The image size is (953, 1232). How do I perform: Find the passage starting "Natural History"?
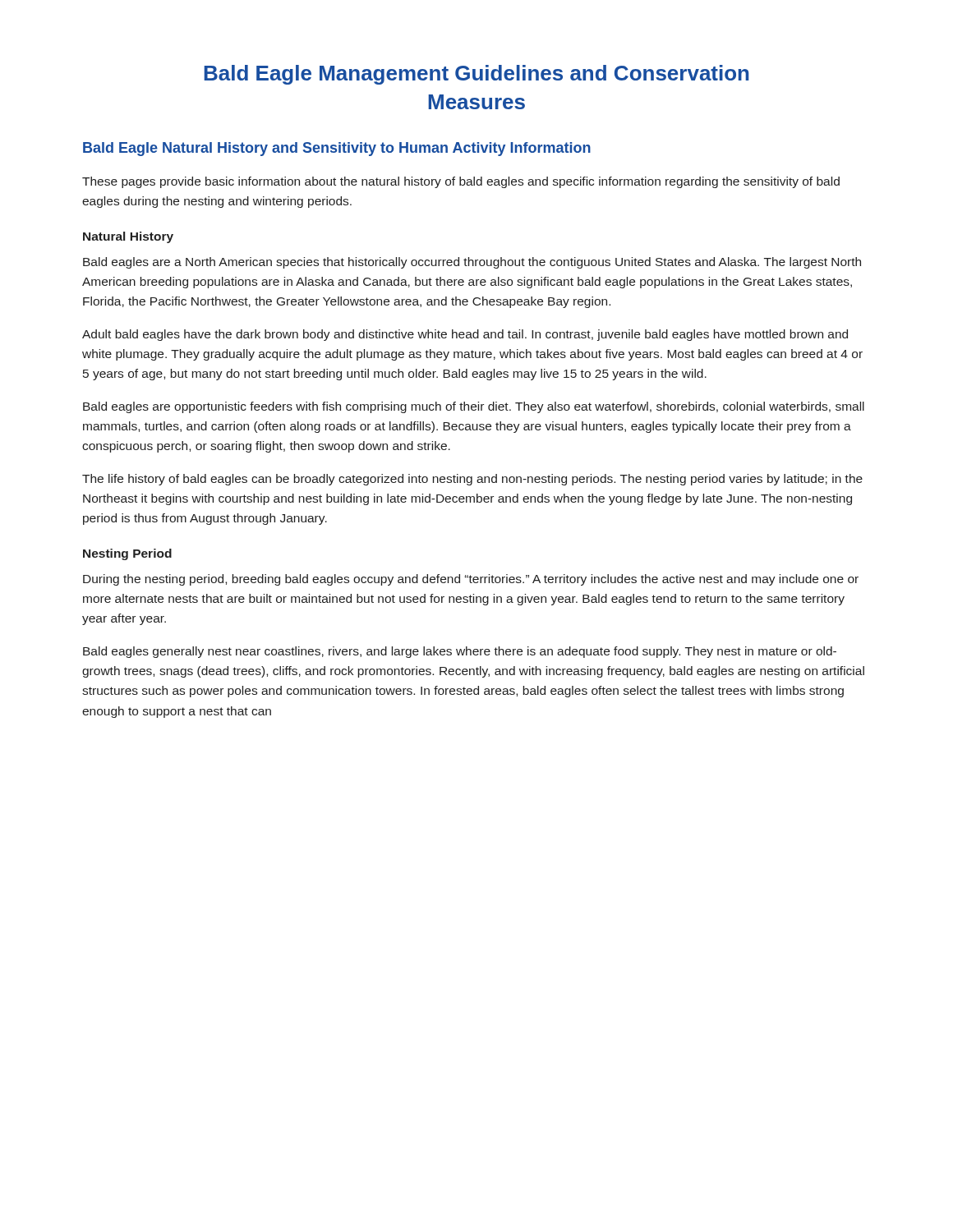128,236
